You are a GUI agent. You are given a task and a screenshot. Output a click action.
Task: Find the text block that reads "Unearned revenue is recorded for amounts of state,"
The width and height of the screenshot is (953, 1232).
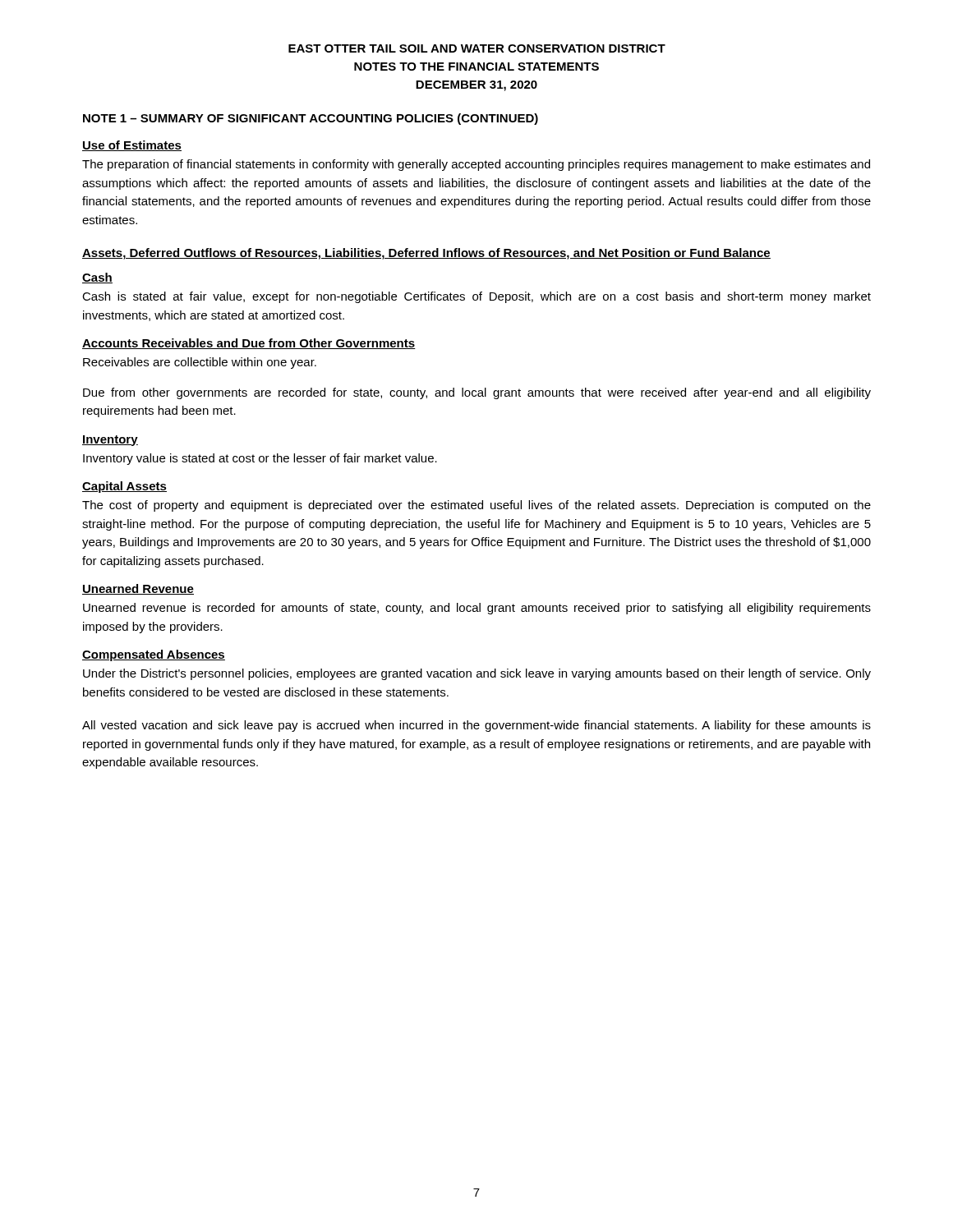coord(476,617)
